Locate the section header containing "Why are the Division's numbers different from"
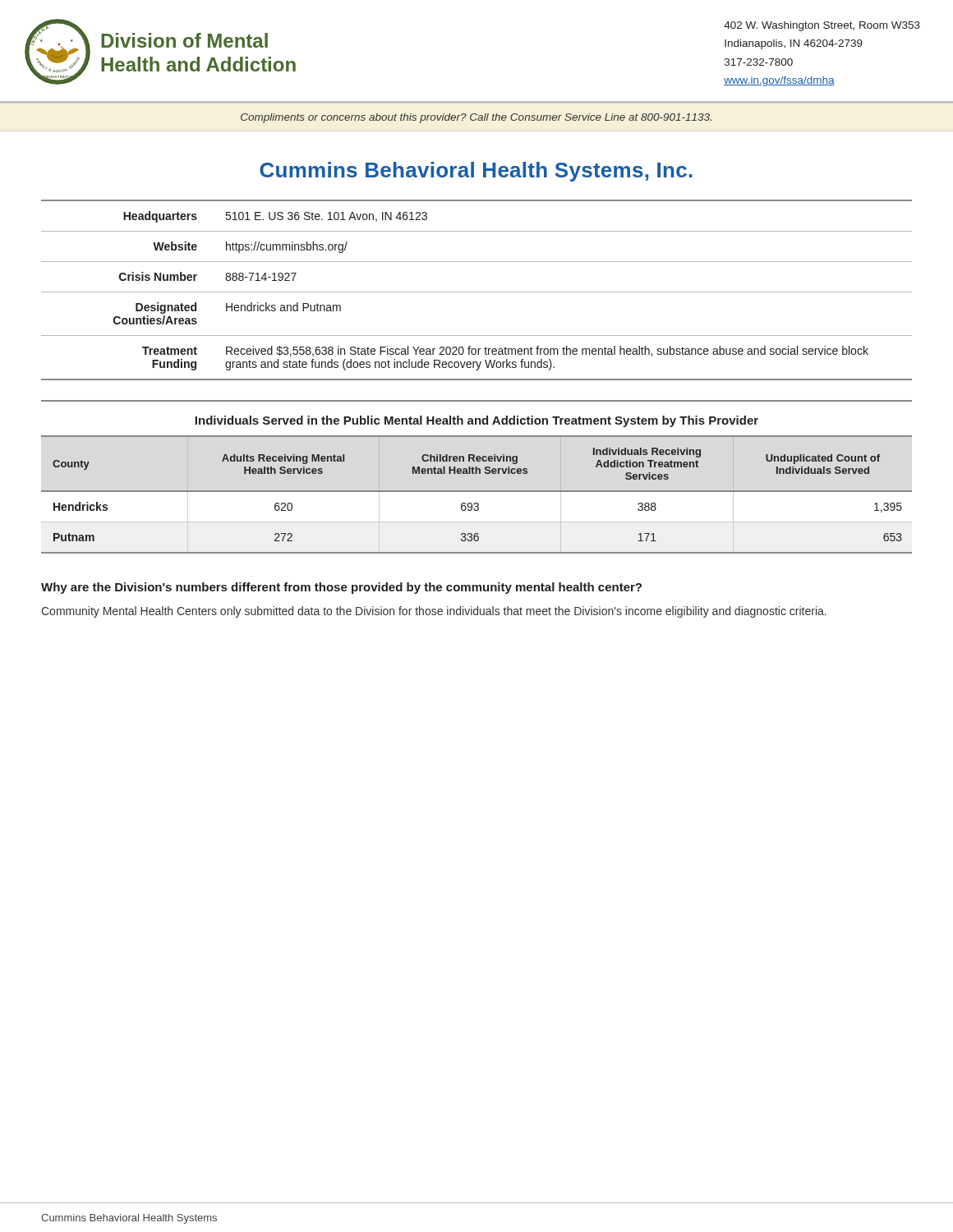Screen dimensions: 1232x953 (x=342, y=587)
